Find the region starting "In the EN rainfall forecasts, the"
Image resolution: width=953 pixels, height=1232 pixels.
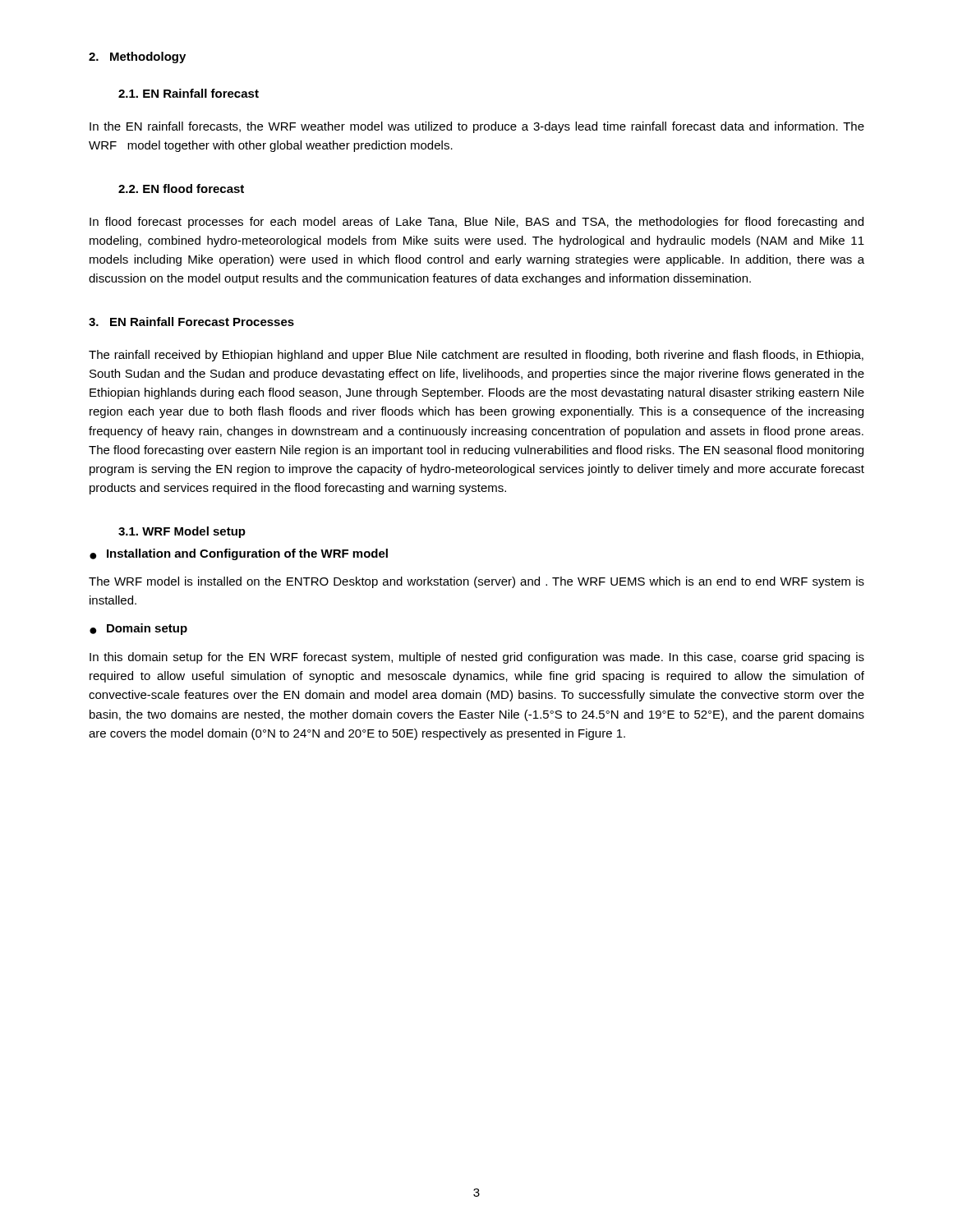point(476,136)
